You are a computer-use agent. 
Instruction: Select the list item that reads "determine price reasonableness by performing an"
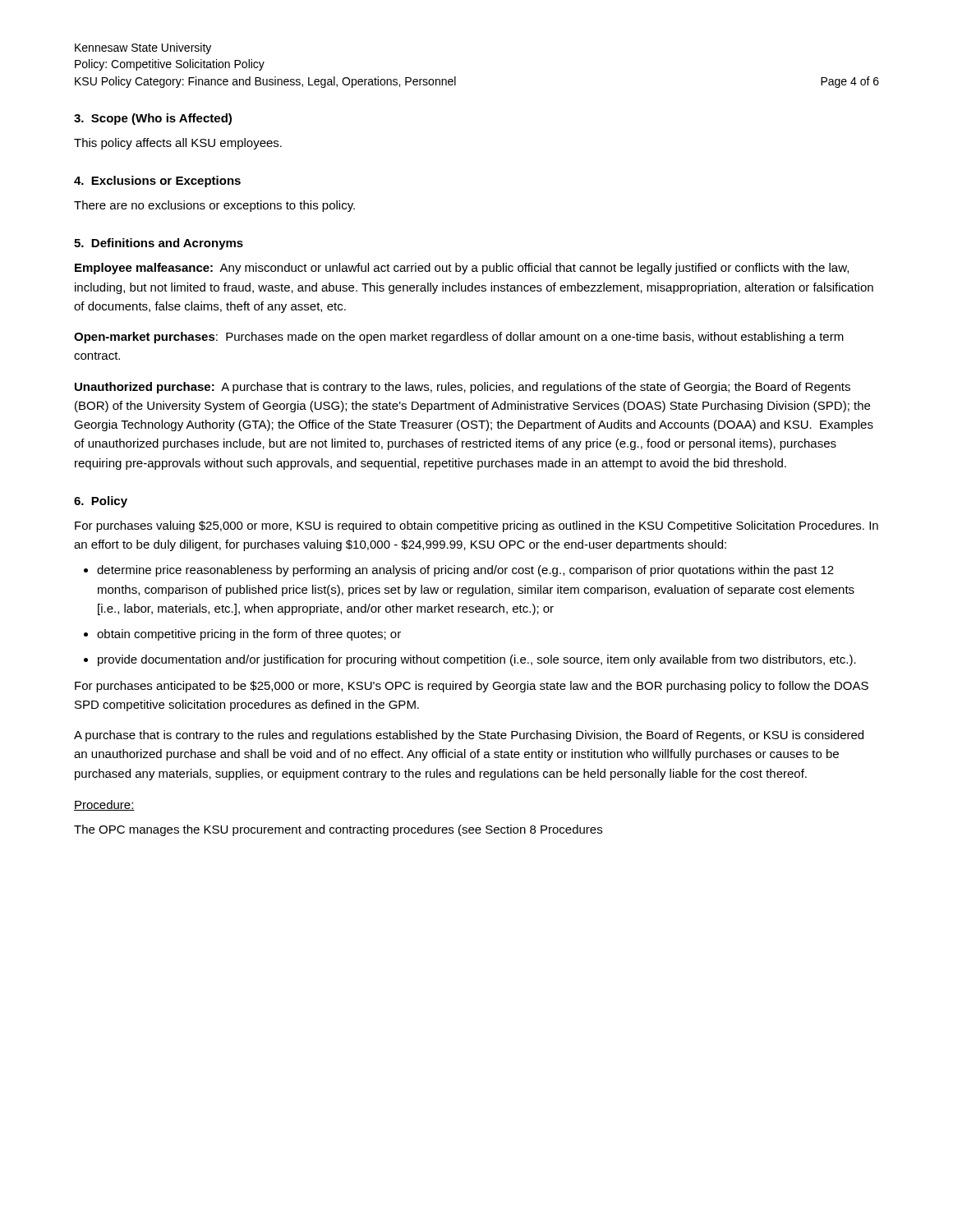tap(476, 589)
